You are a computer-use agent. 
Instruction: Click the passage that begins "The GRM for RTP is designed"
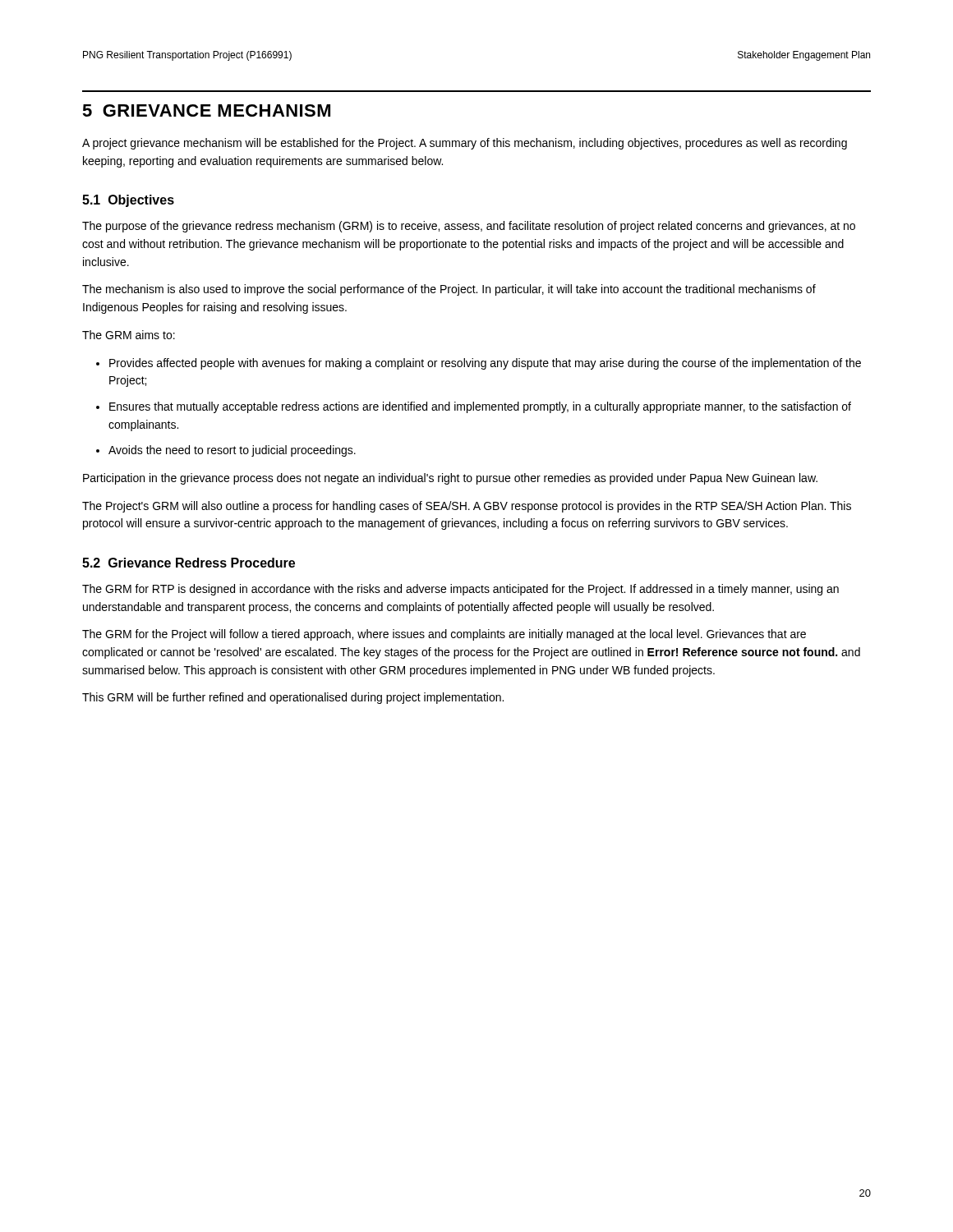click(461, 598)
